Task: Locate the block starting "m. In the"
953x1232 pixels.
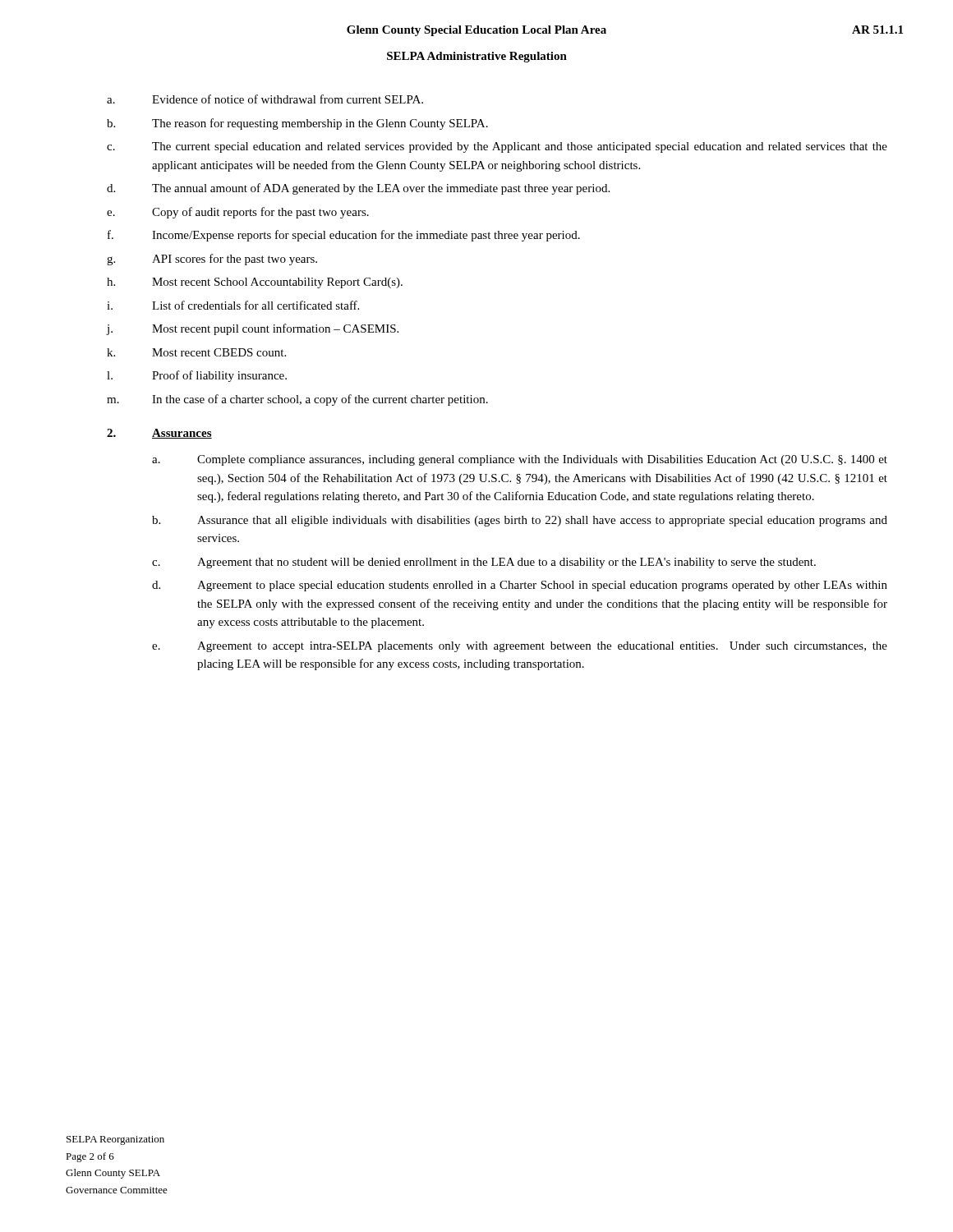Action: pos(497,399)
